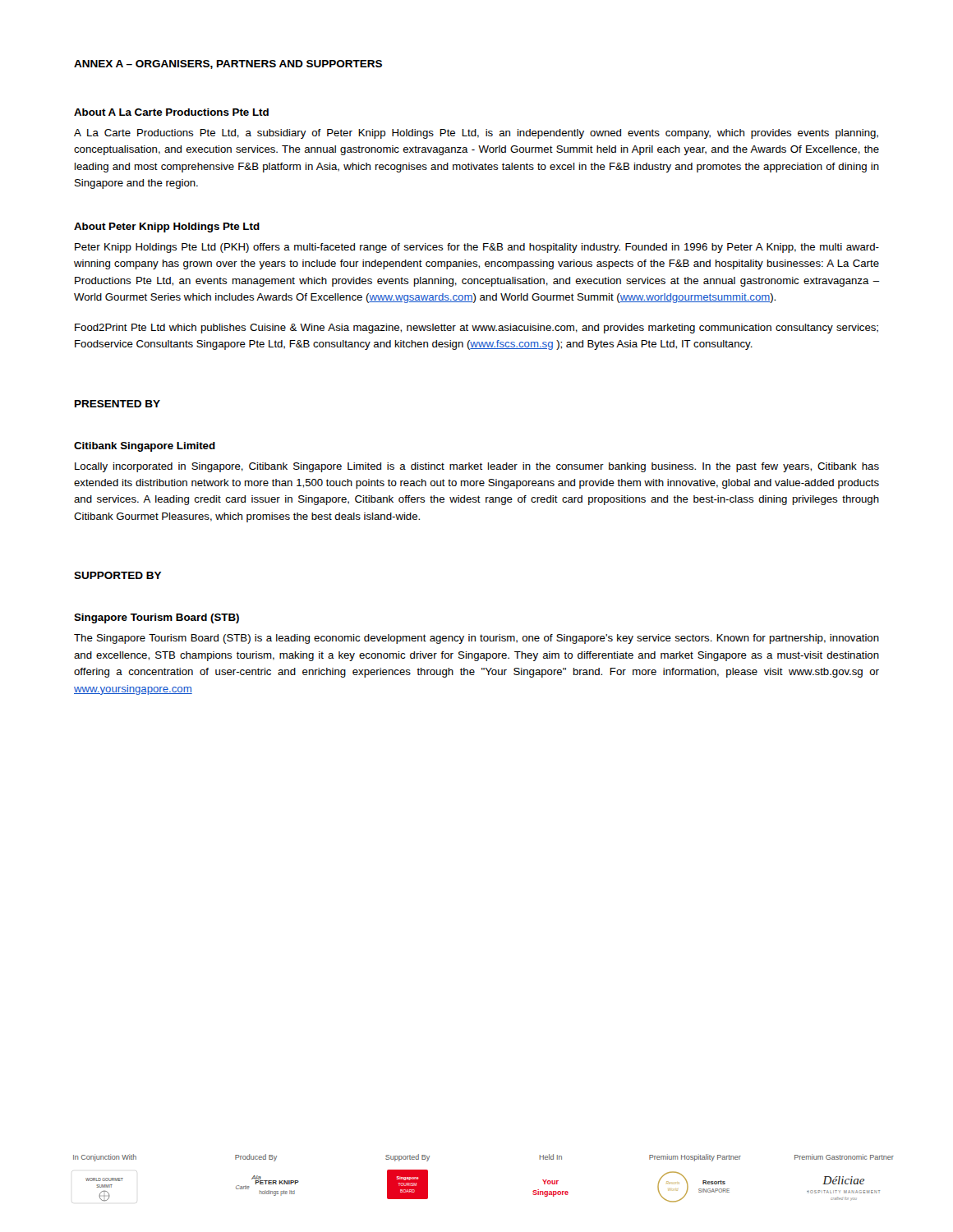Locate the text "PRESENTED BY"
Image resolution: width=953 pixels, height=1232 pixels.
tap(117, 403)
